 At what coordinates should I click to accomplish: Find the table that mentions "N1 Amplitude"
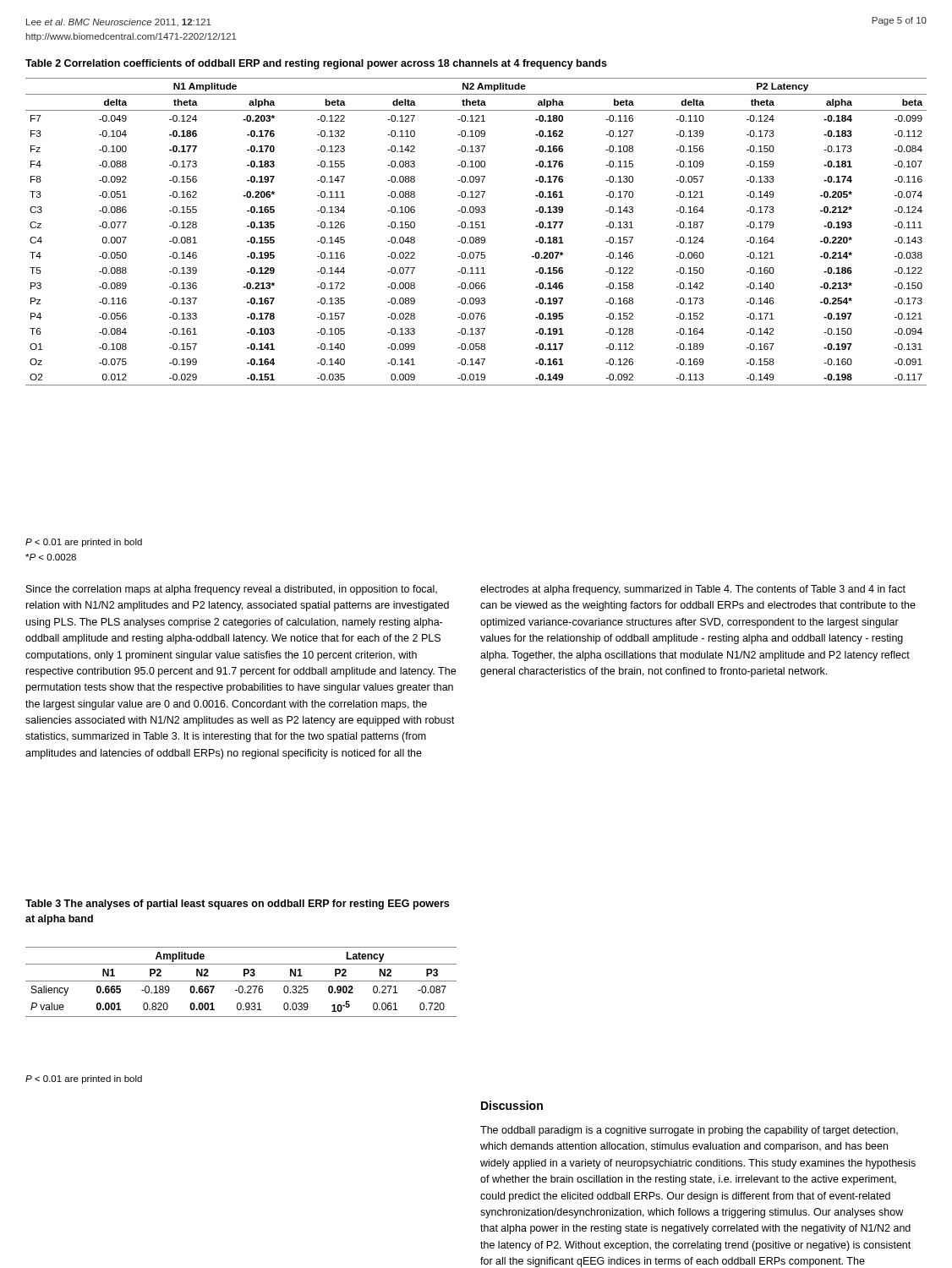[476, 232]
